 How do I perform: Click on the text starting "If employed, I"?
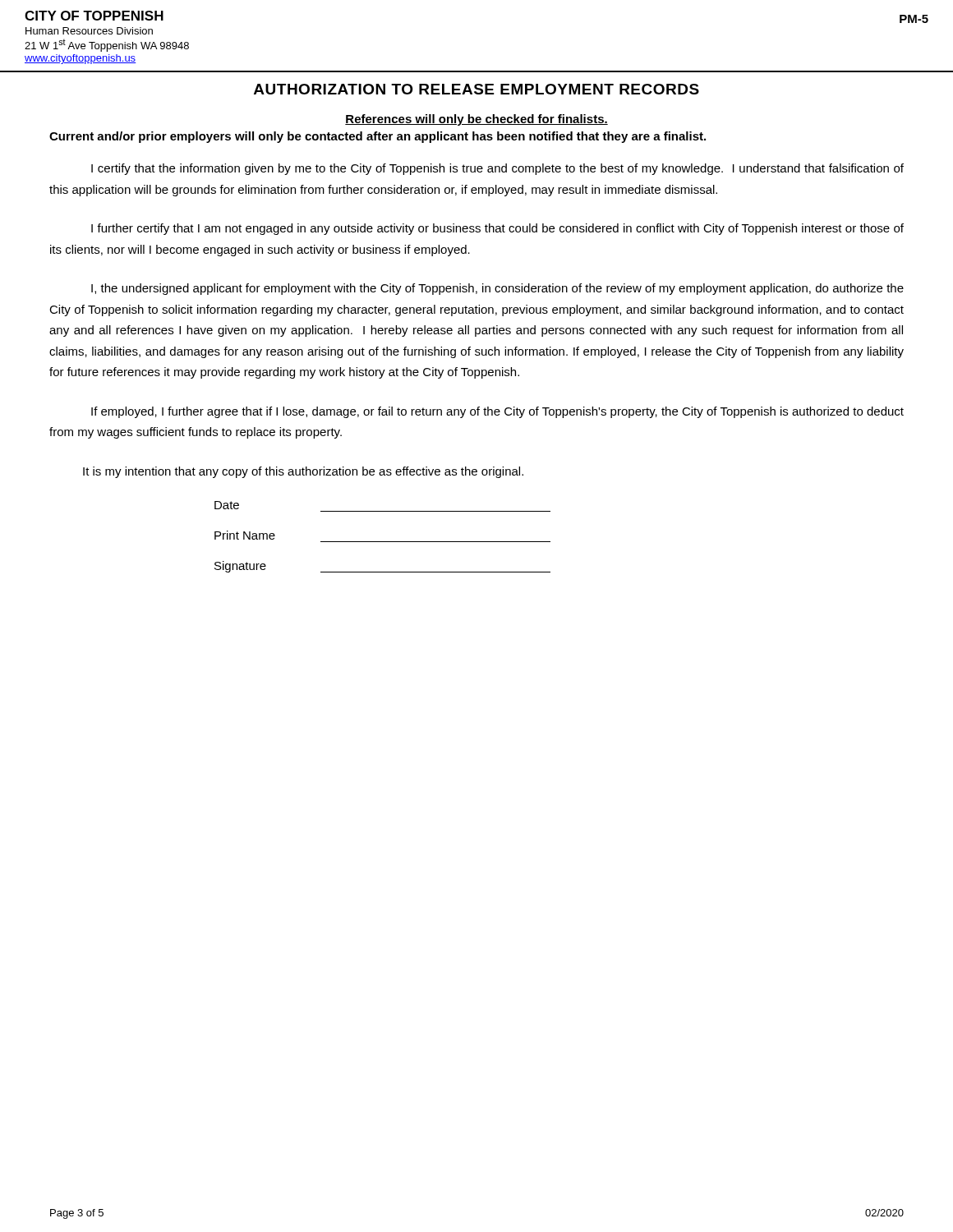476,421
